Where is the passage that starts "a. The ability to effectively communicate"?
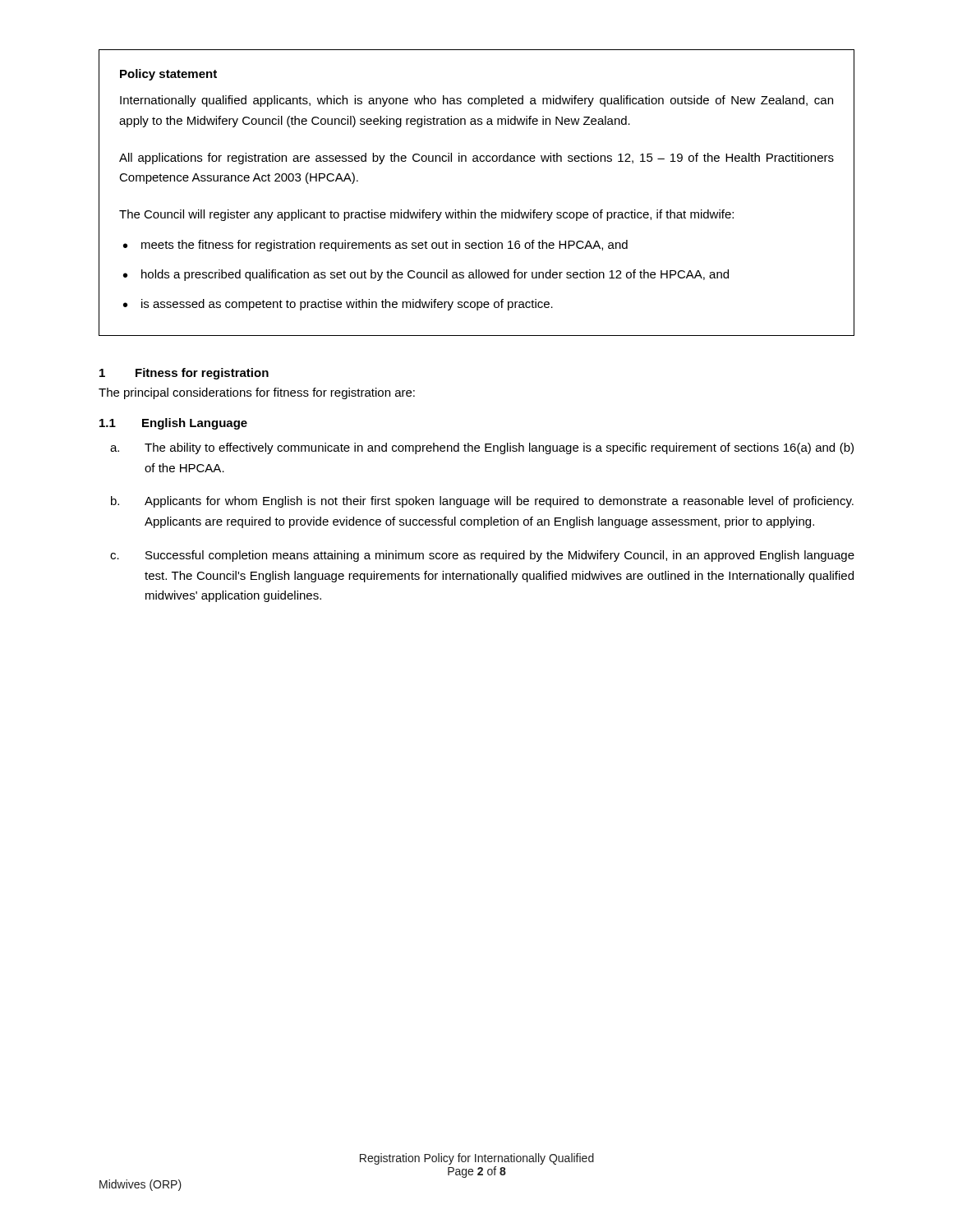 [x=476, y=458]
